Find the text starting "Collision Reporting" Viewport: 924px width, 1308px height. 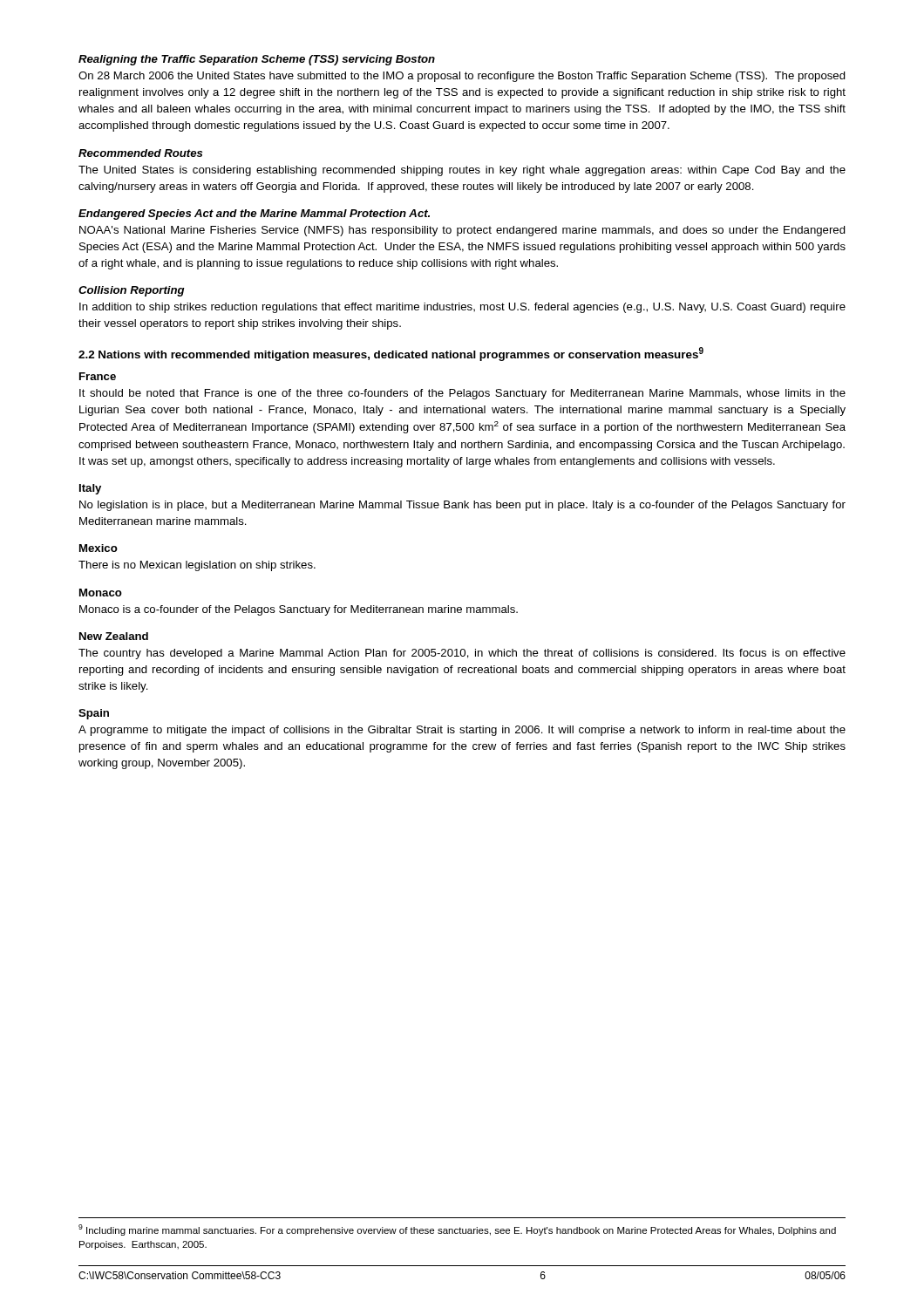click(131, 290)
